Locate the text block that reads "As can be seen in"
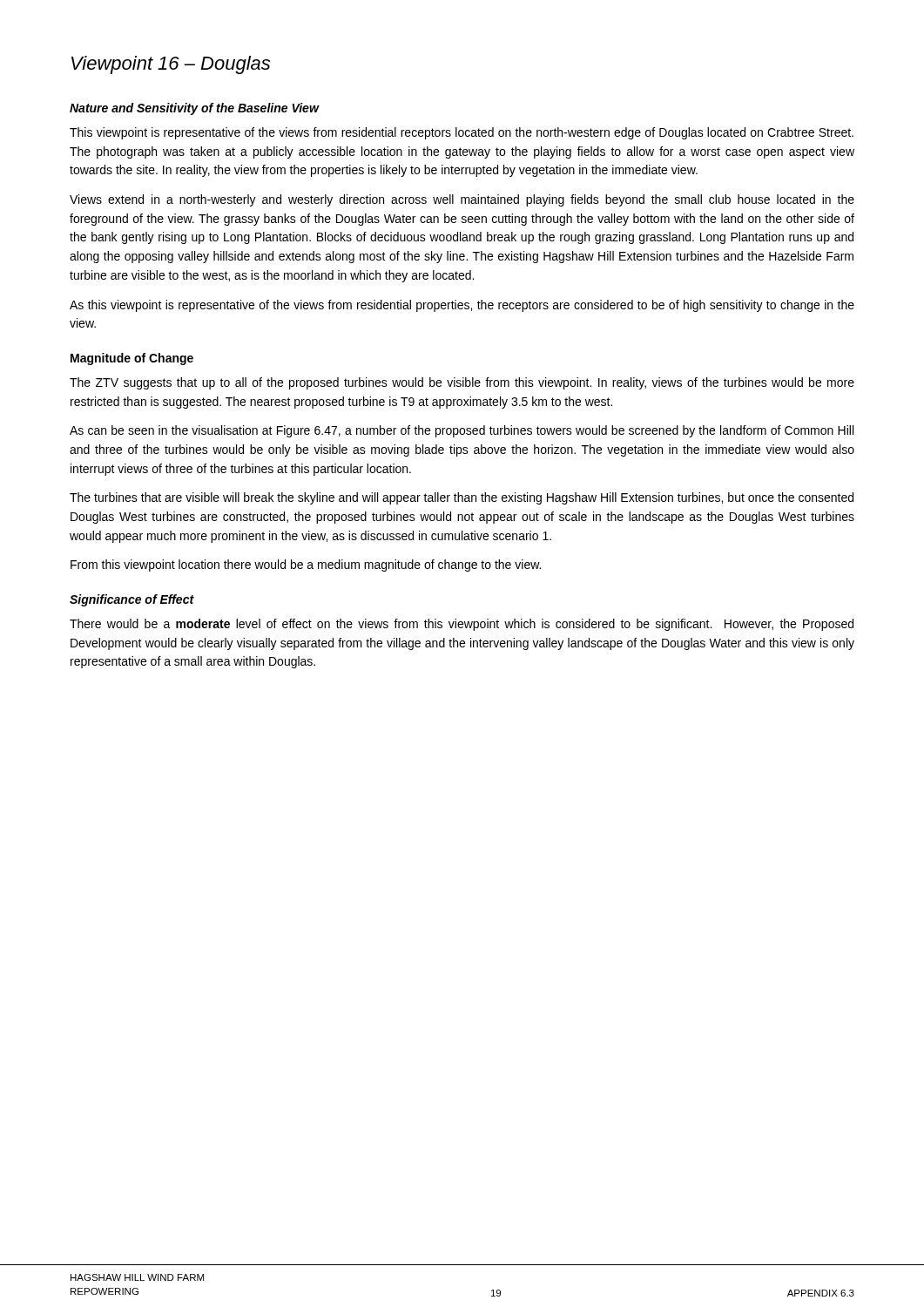The image size is (924, 1307). tap(462, 450)
